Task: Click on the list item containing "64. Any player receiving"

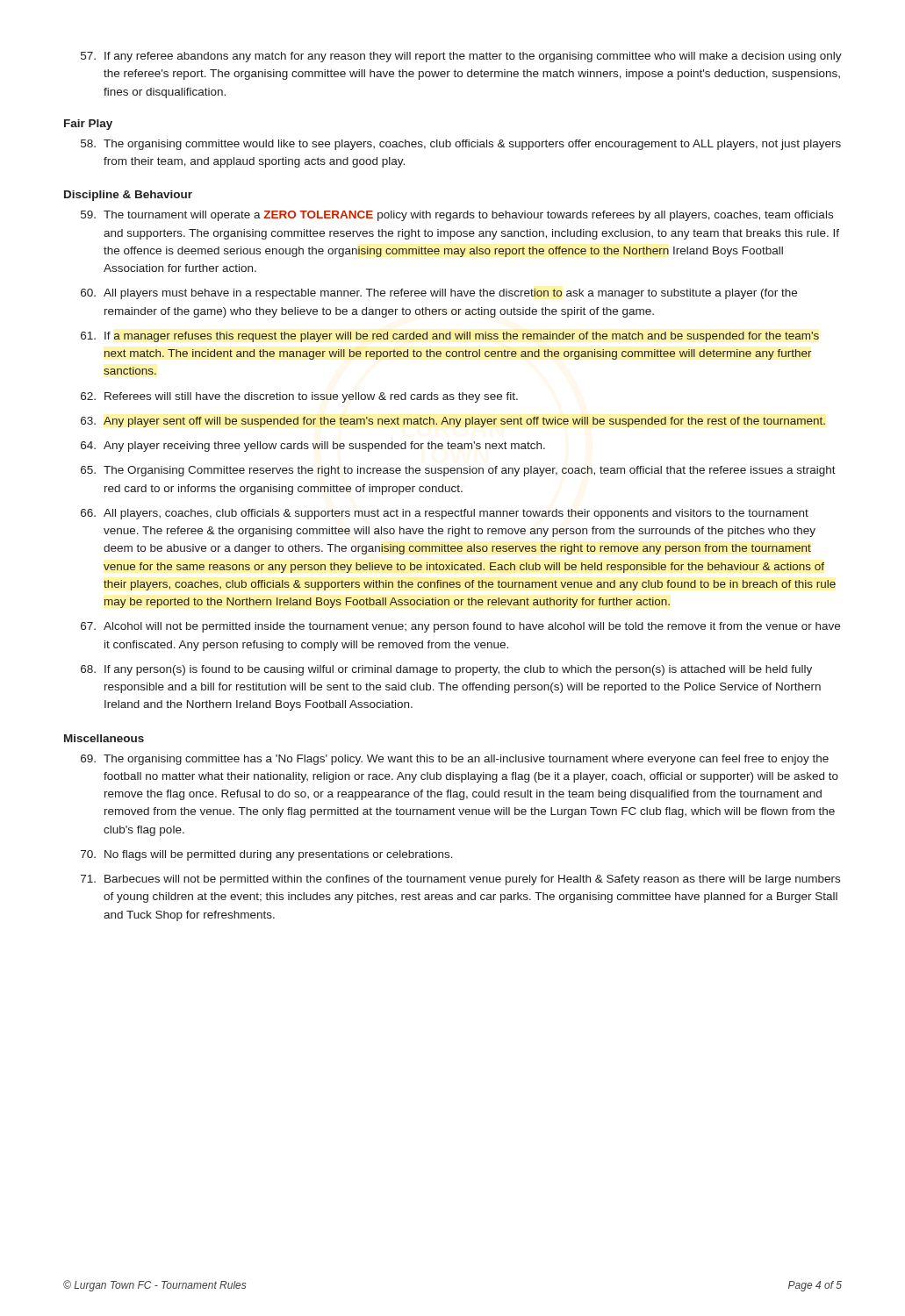Action: click(x=452, y=446)
